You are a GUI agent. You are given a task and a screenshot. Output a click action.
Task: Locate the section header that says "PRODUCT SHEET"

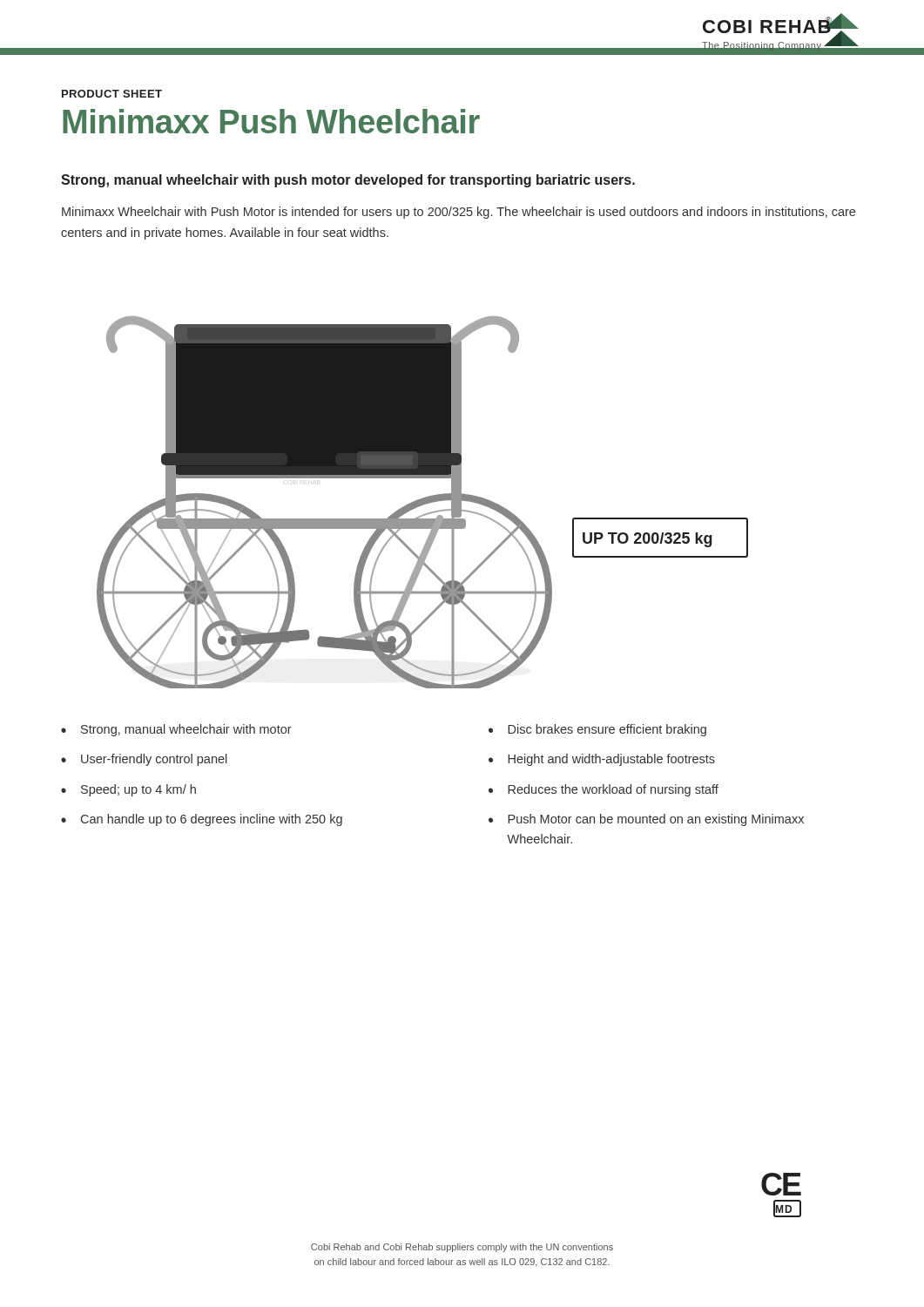coord(112,94)
